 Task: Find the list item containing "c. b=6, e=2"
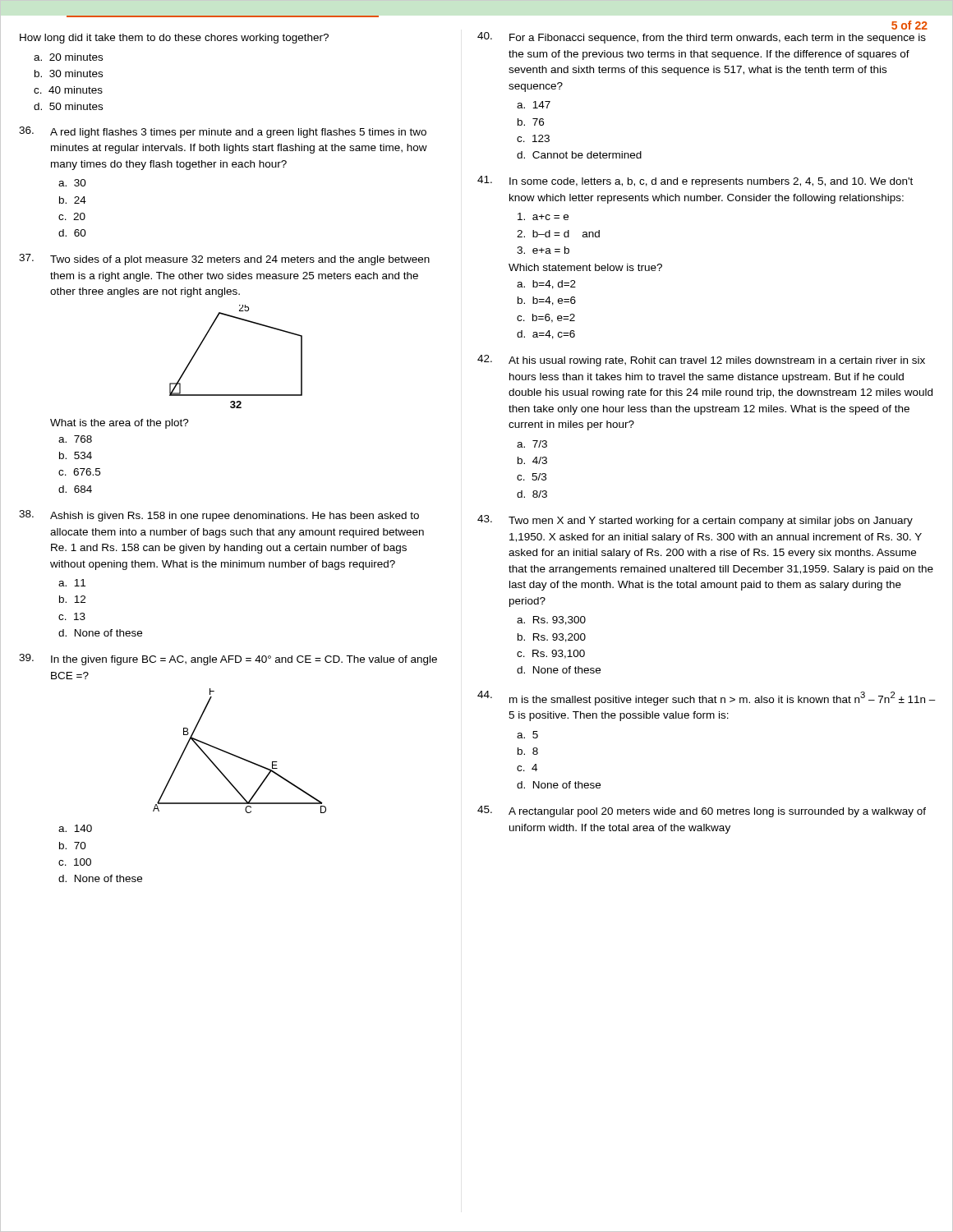(546, 317)
